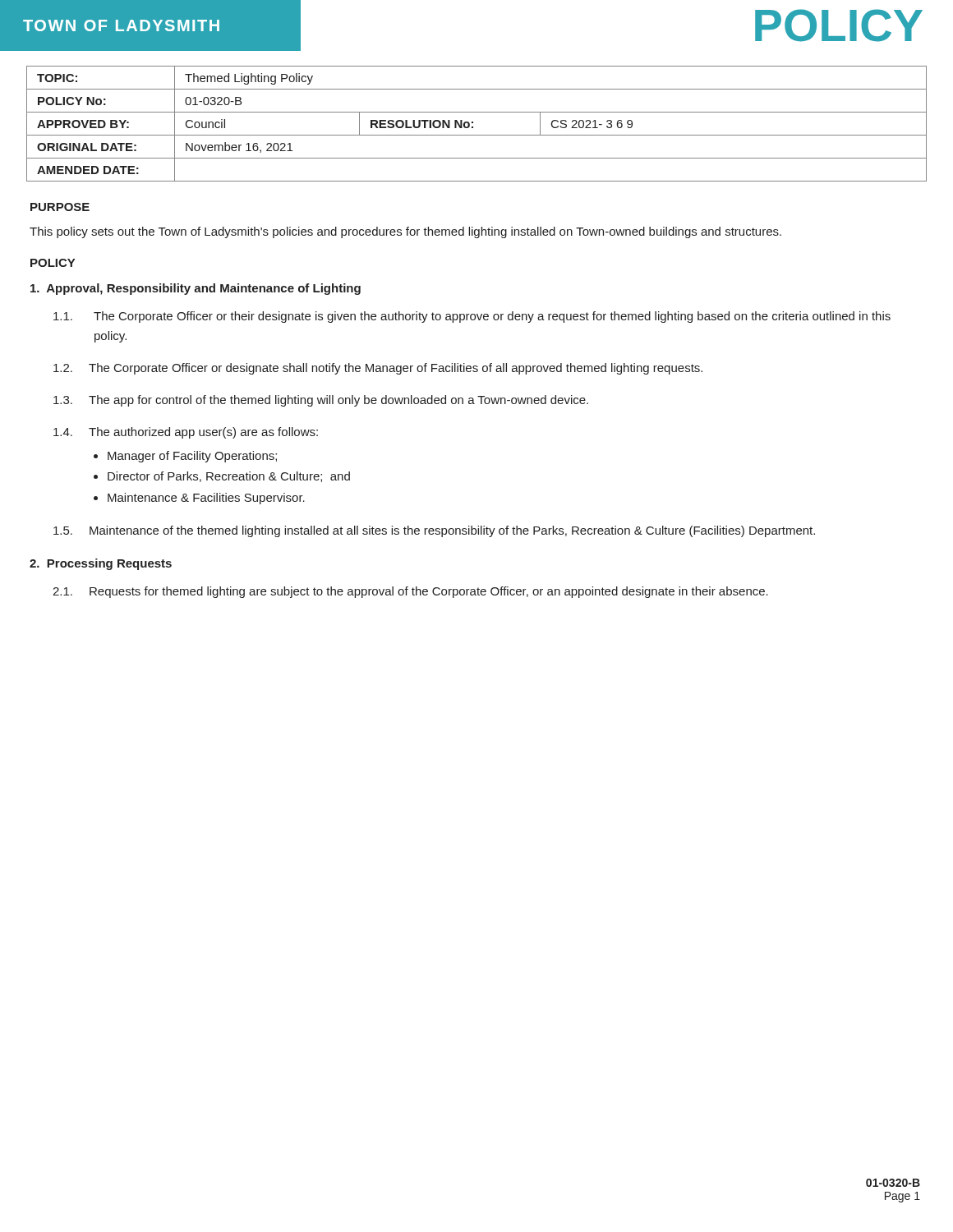Locate the block of text that opens with "This policy sets"

click(406, 231)
